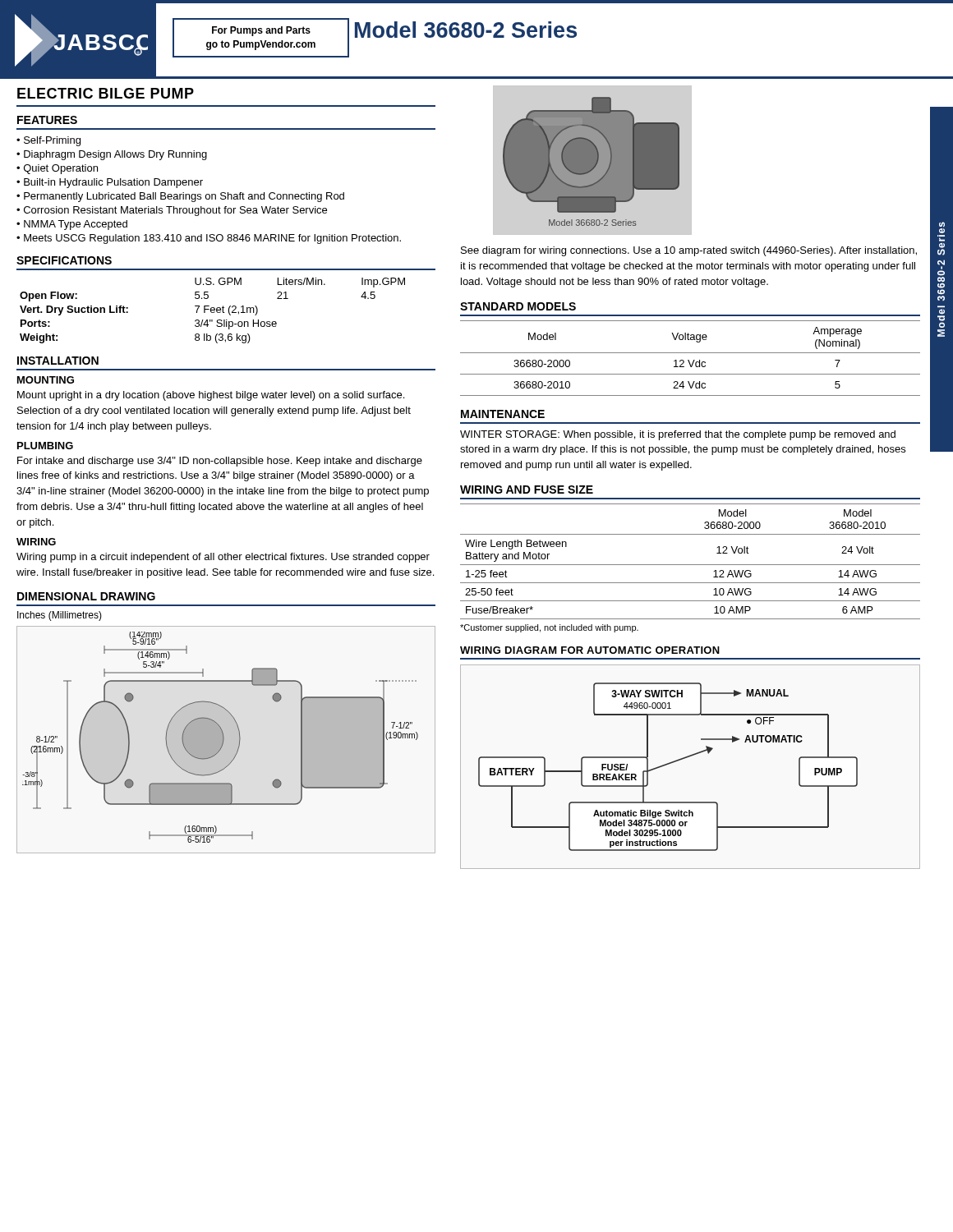The height and width of the screenshot is (1232, 953).
Task: Select the section header with the text "WIRING AND FUSE SIZE"
Action: click(527, 490)
